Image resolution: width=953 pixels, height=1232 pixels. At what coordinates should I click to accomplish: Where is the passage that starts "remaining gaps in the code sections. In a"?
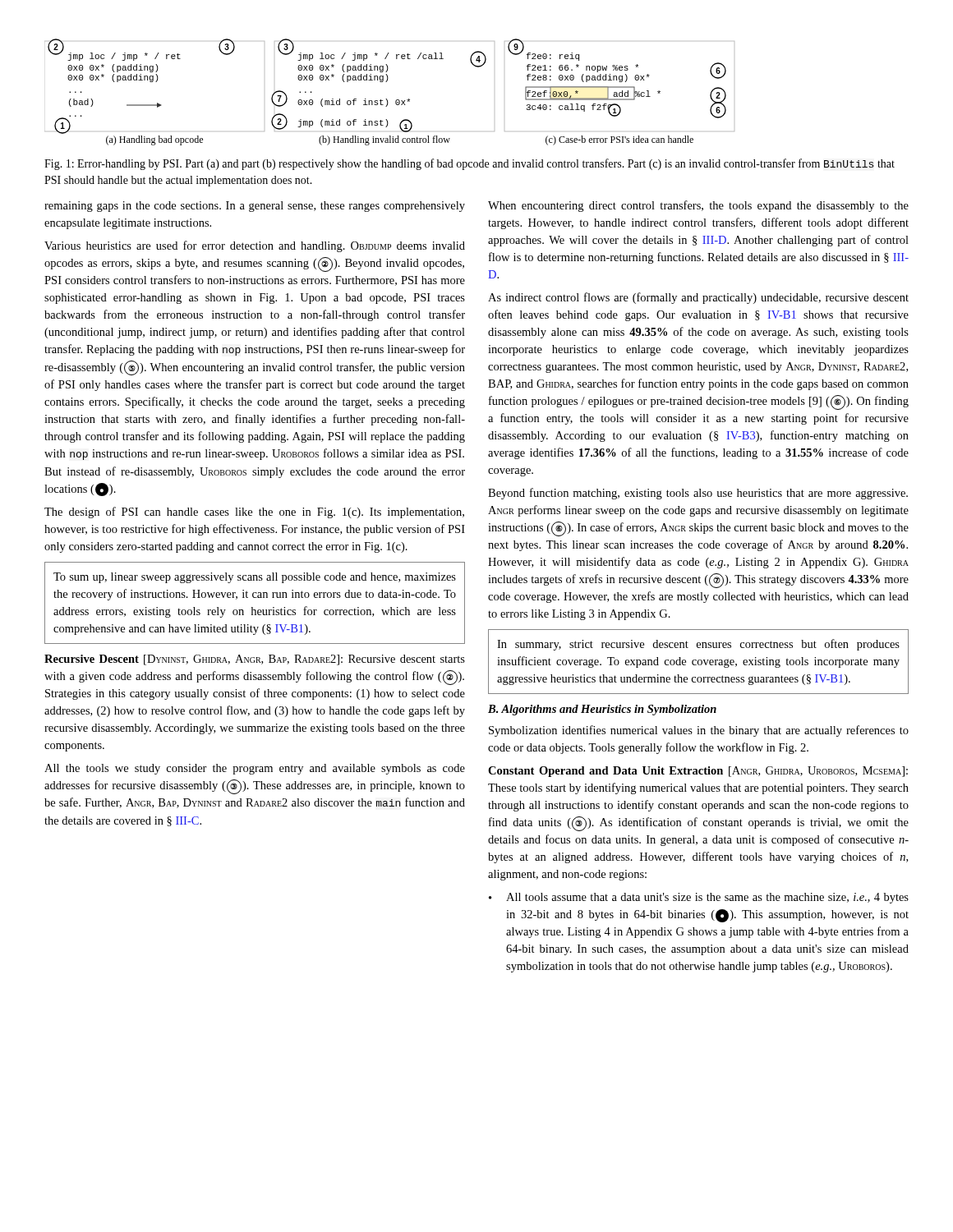click(x=255, y=376)
